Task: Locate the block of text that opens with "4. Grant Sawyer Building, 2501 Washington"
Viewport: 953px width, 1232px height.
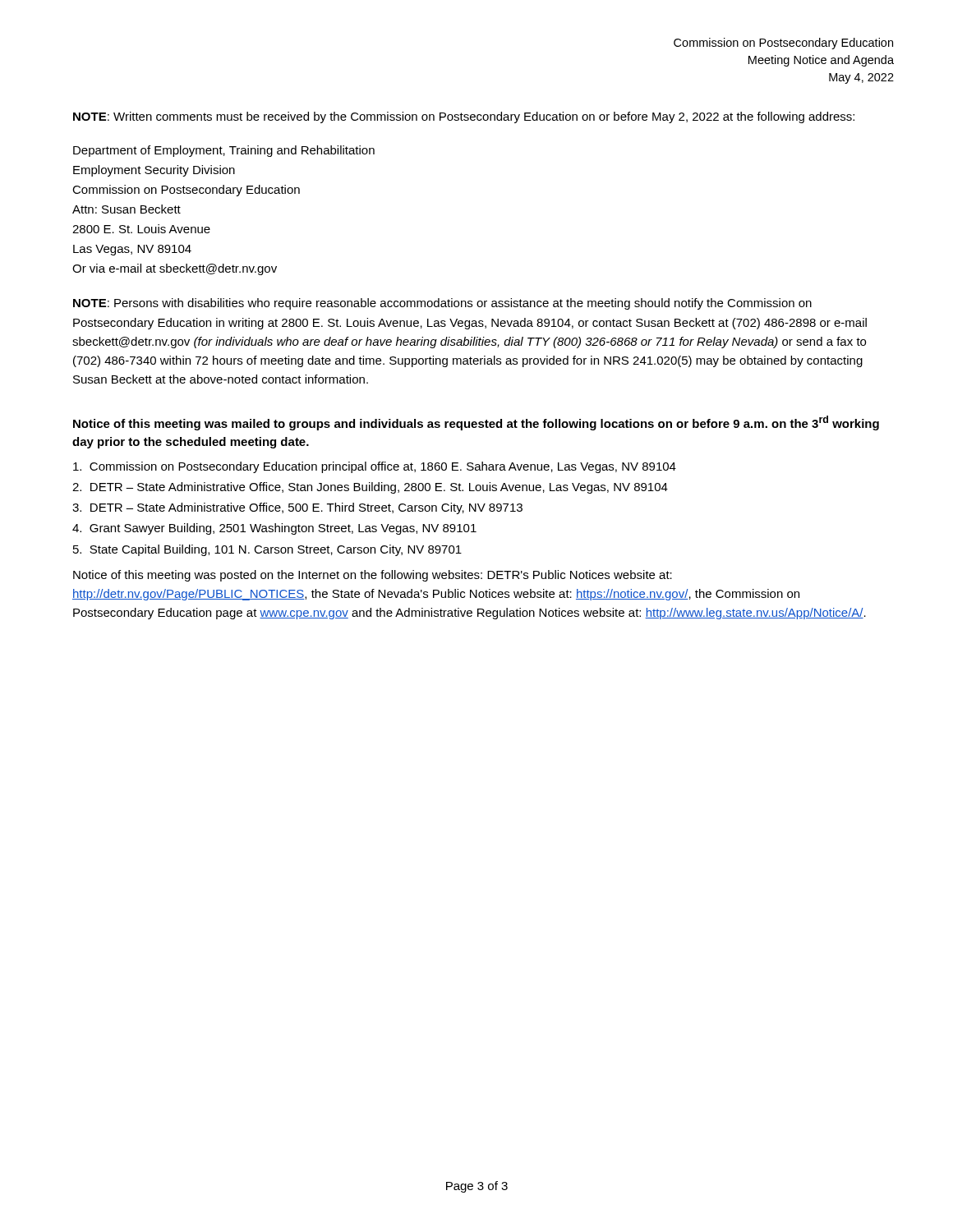Action: (275, 528)
